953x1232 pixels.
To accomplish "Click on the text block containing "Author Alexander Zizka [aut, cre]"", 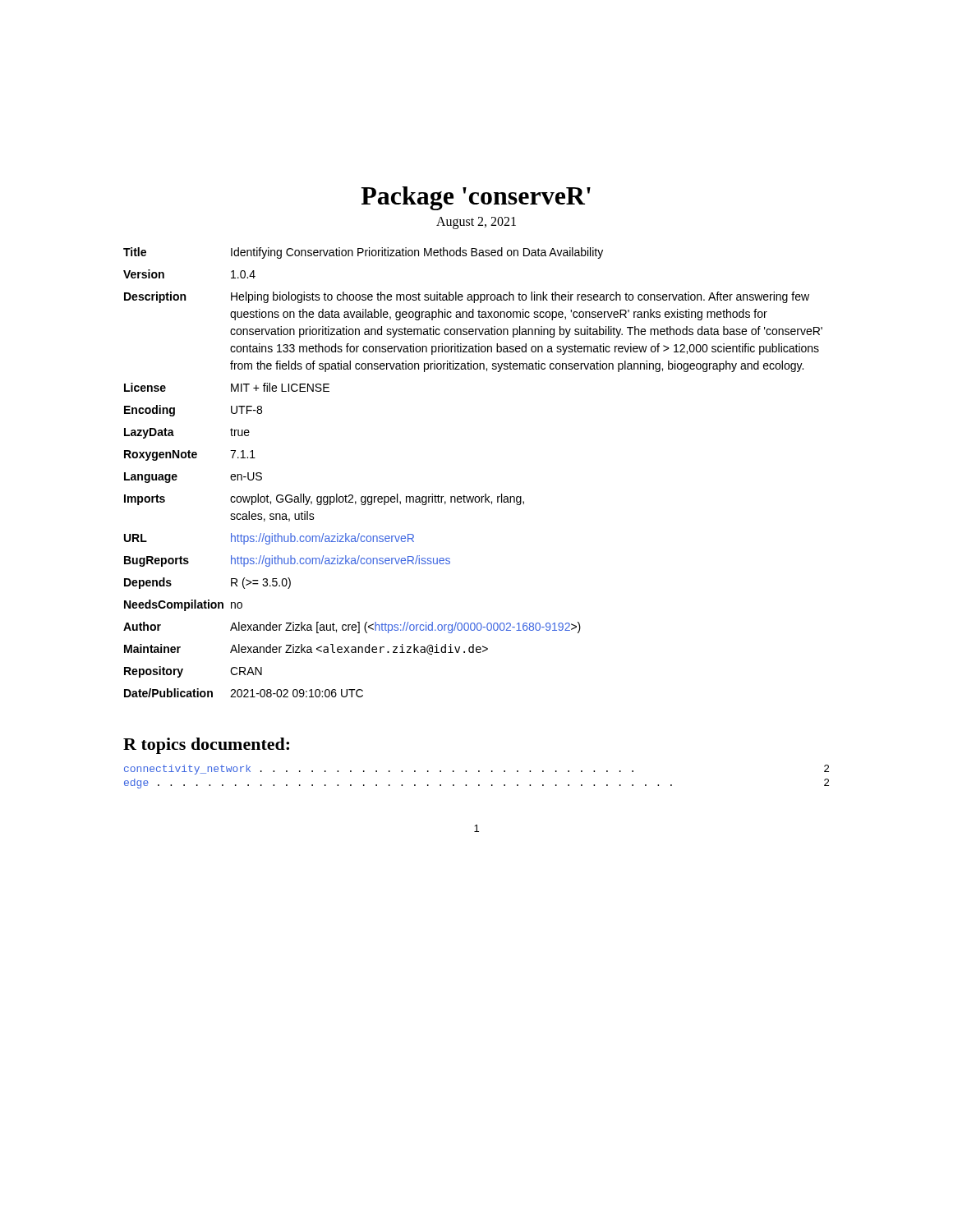I will click(476, 627).
